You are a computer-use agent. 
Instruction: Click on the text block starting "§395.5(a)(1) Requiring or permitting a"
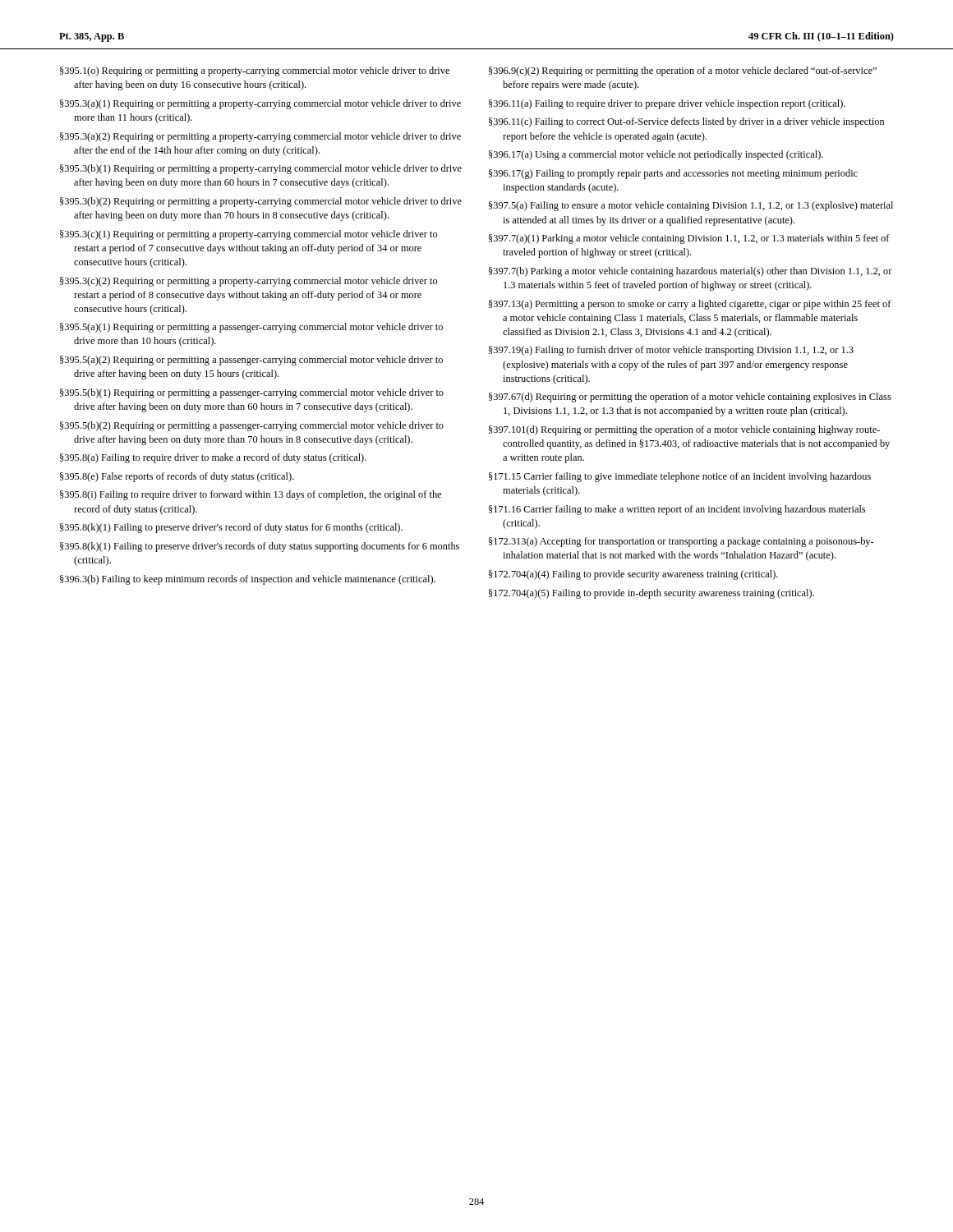(x=251, y=334)
